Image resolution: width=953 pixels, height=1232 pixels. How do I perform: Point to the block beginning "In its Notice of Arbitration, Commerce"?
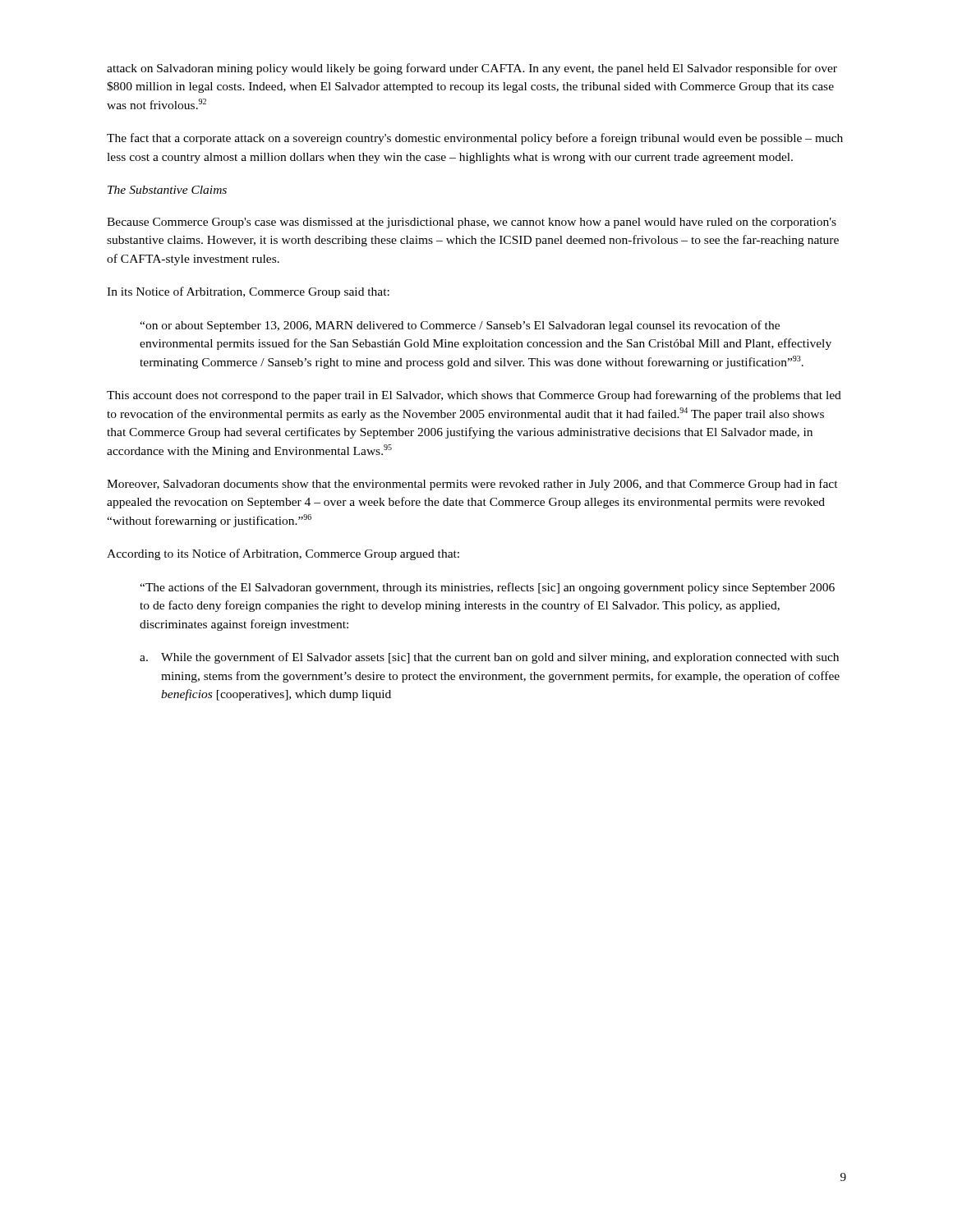coord(248,291)
